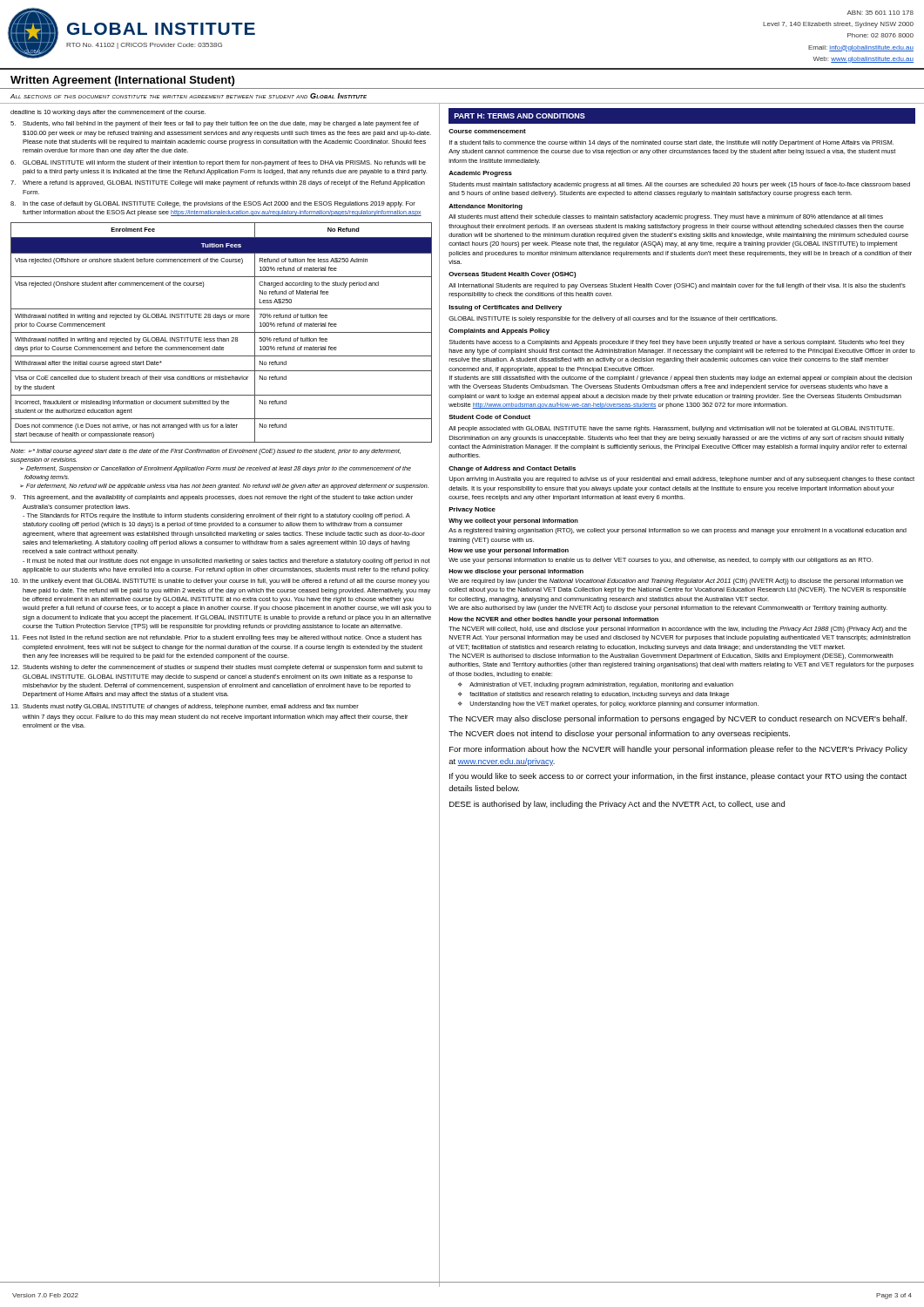This screenshot has height=1307, width=924.
Task: Click the passage that begins "DESE is authorised"
Action: click(617, 803)
